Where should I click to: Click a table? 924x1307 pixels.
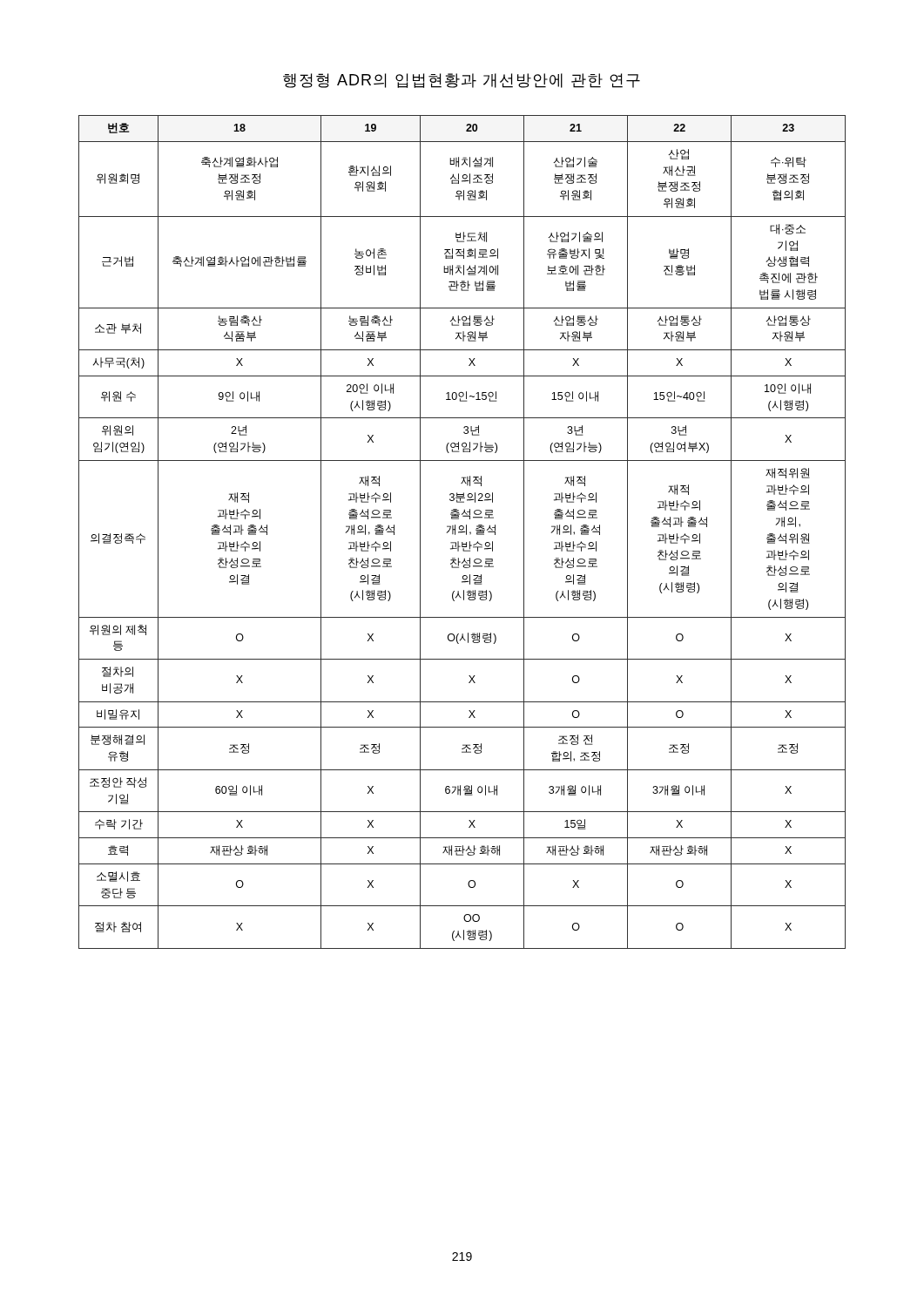[x=462, y=532]
